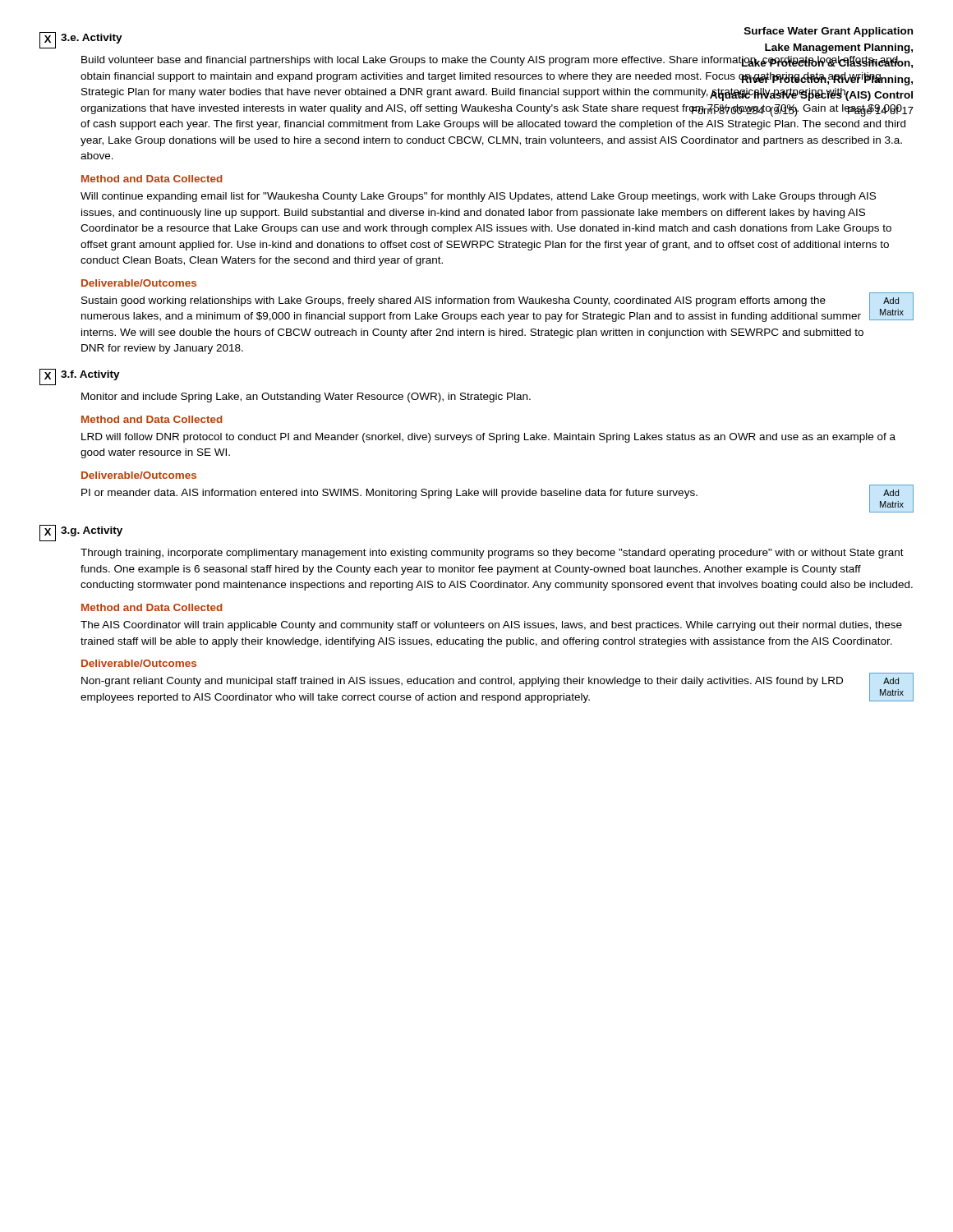Find the section header containing "X 3.e. Activity"
The image size is (953, 1232).
click(81, 40)
